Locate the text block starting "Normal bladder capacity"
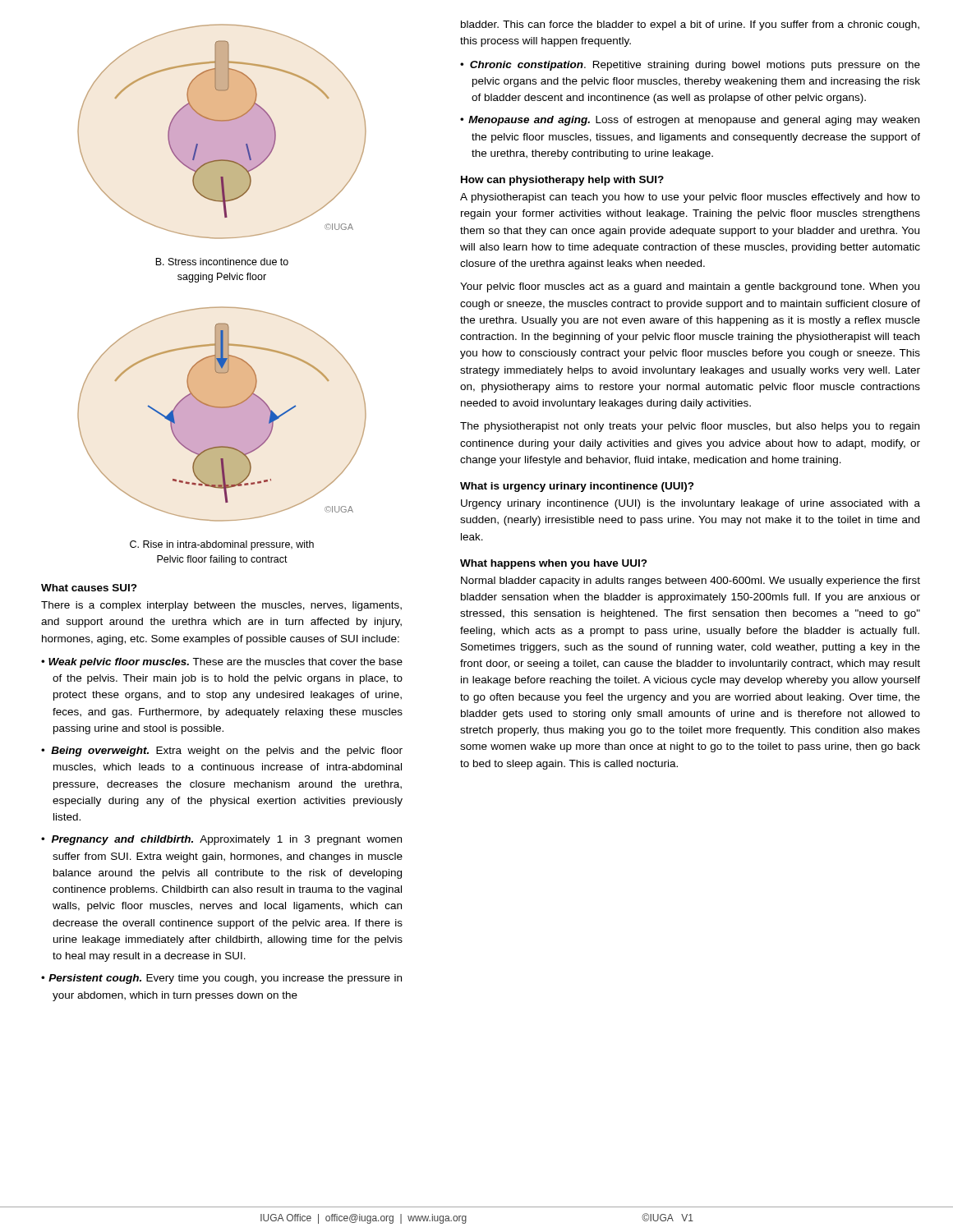This screenshot has height=1232, width=953. 690,672
